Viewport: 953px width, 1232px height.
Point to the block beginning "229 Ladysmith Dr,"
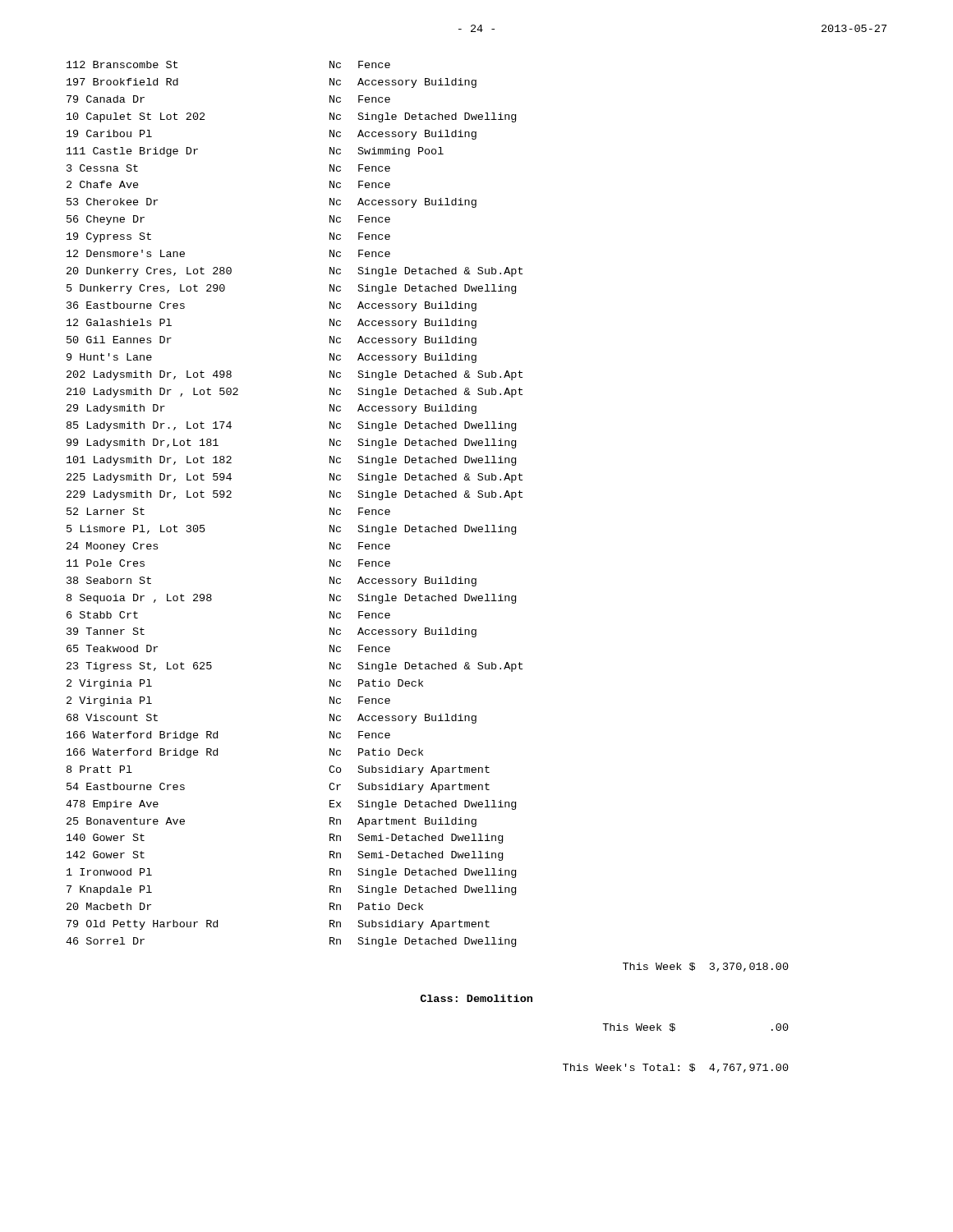pos(122,495)
